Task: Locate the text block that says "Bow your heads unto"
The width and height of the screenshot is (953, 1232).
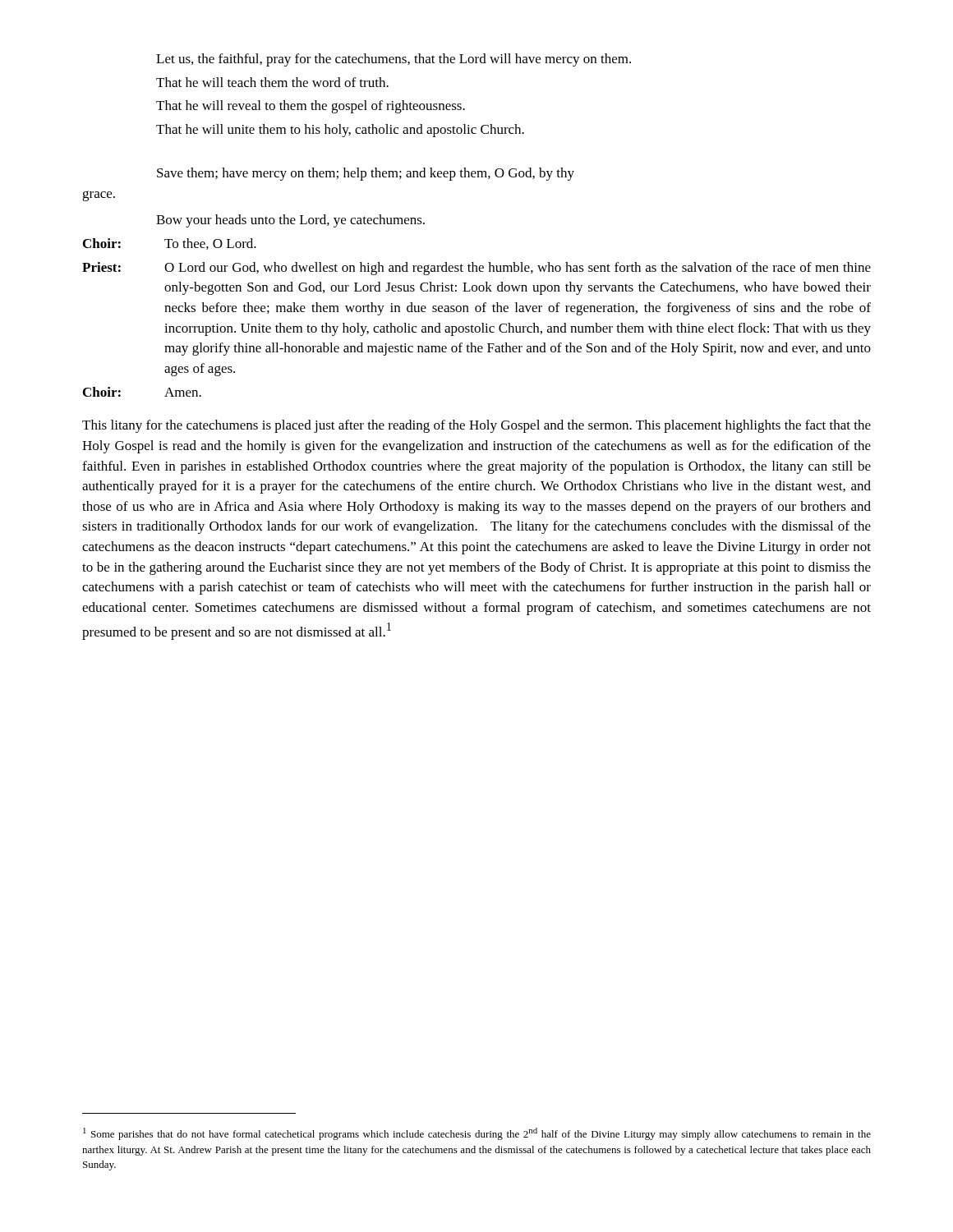Action: click(x=291, y=220)
